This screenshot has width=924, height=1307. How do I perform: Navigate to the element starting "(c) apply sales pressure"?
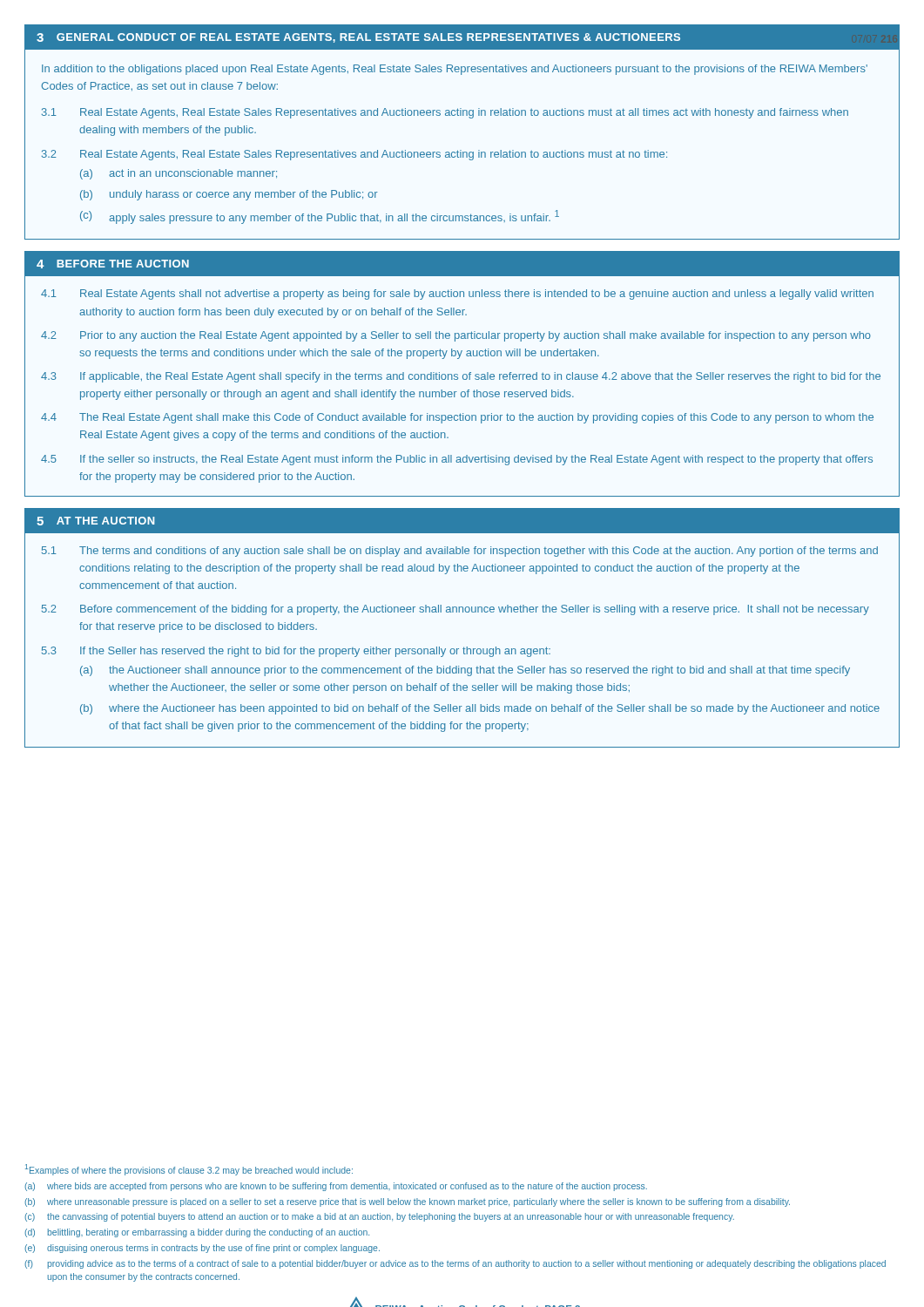tap(481, 217)
